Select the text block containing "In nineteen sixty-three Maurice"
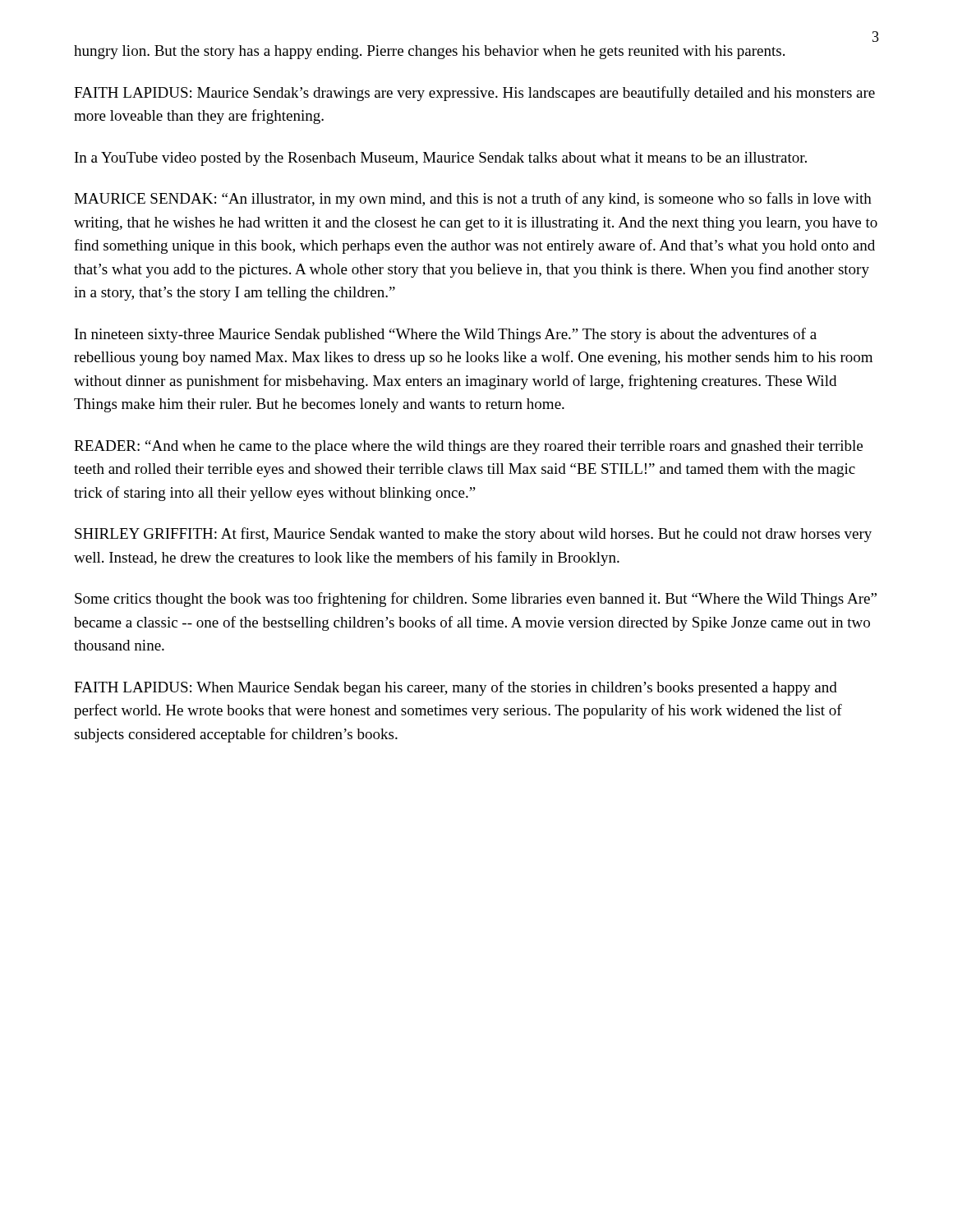The image size is (953, 1232). pyautogui.click(x=473, y=369)
